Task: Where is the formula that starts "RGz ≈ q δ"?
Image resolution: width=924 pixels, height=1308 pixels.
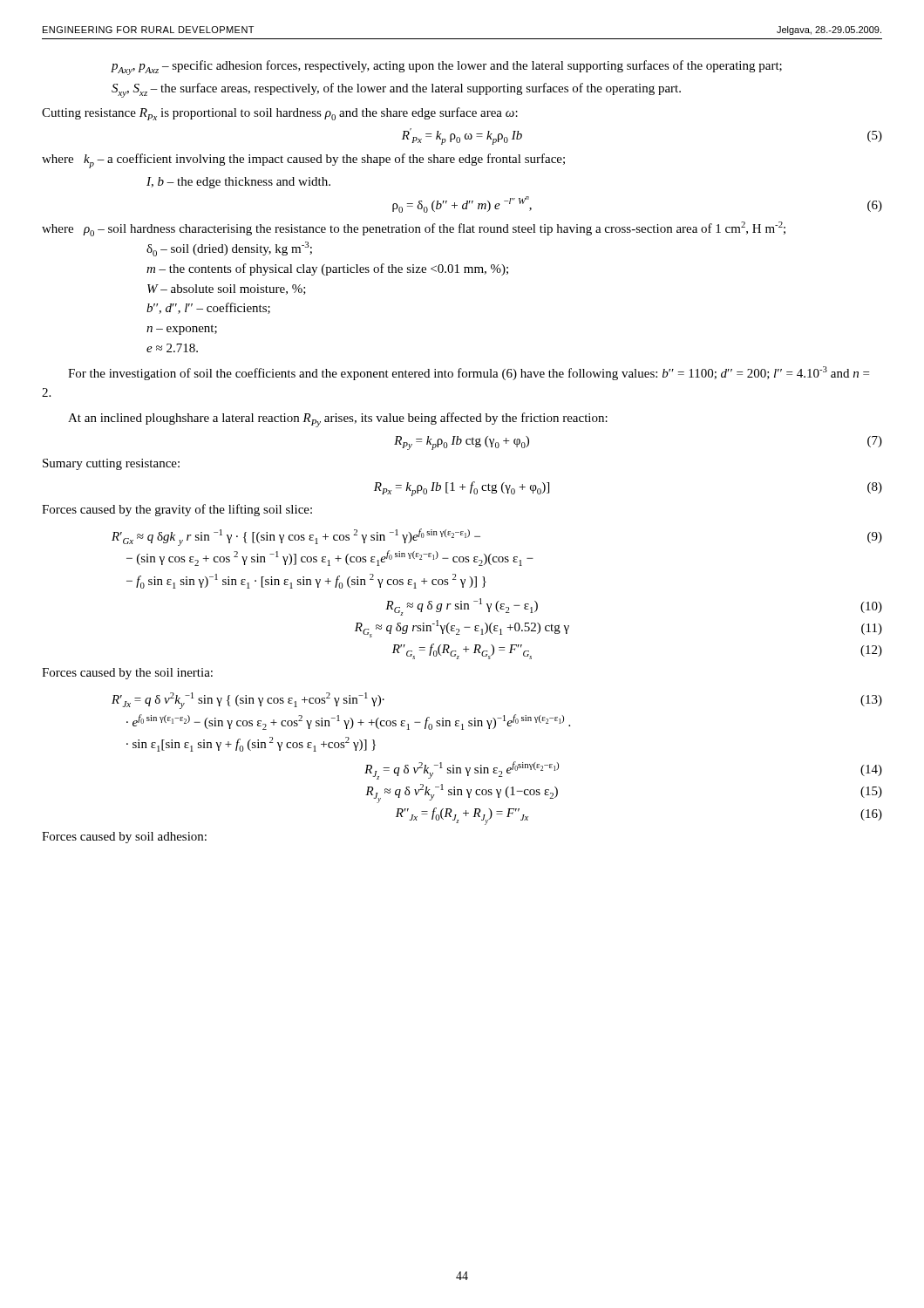Action: 462,606
